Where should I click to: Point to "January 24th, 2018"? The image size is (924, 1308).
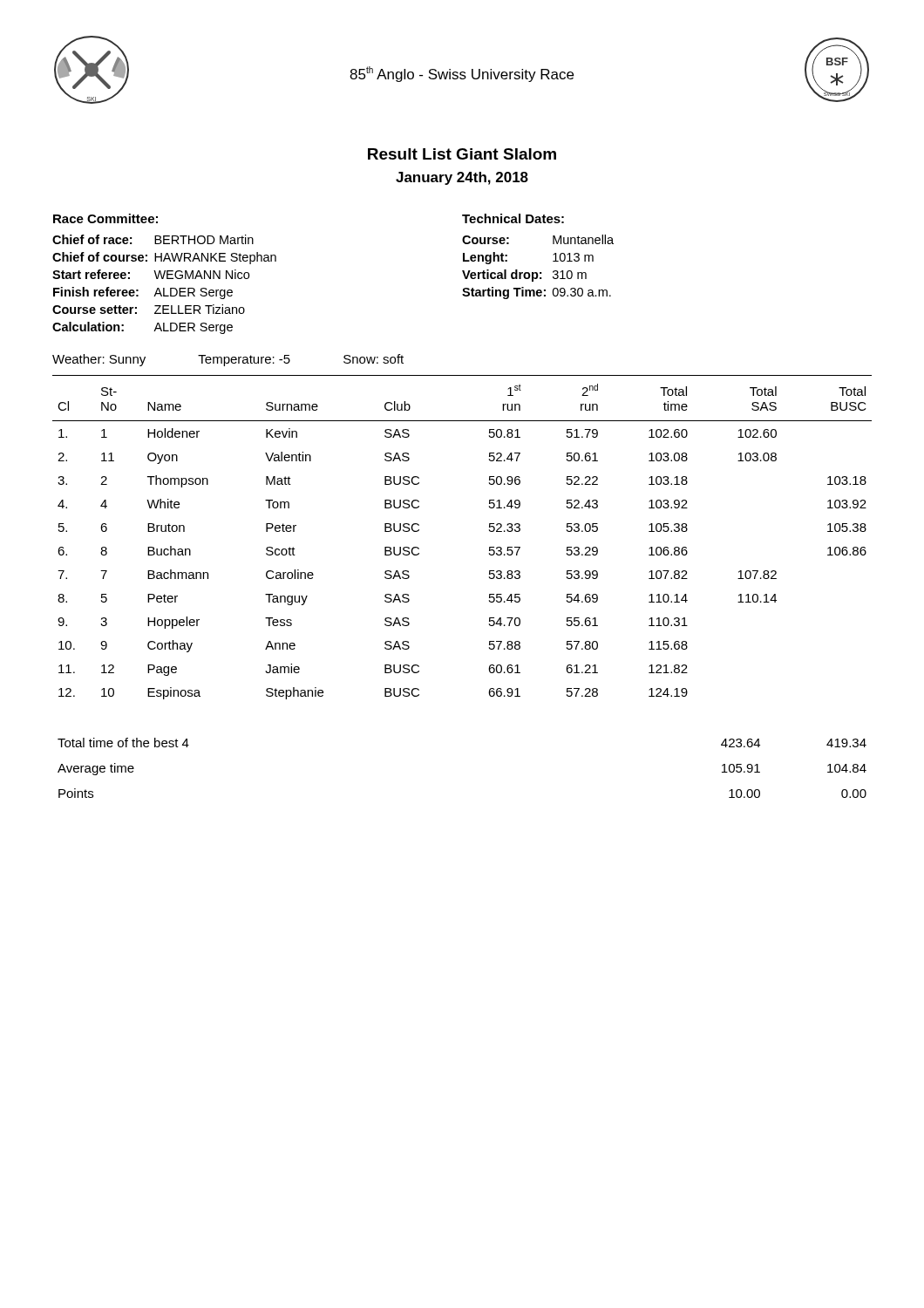tap(462, 177)
